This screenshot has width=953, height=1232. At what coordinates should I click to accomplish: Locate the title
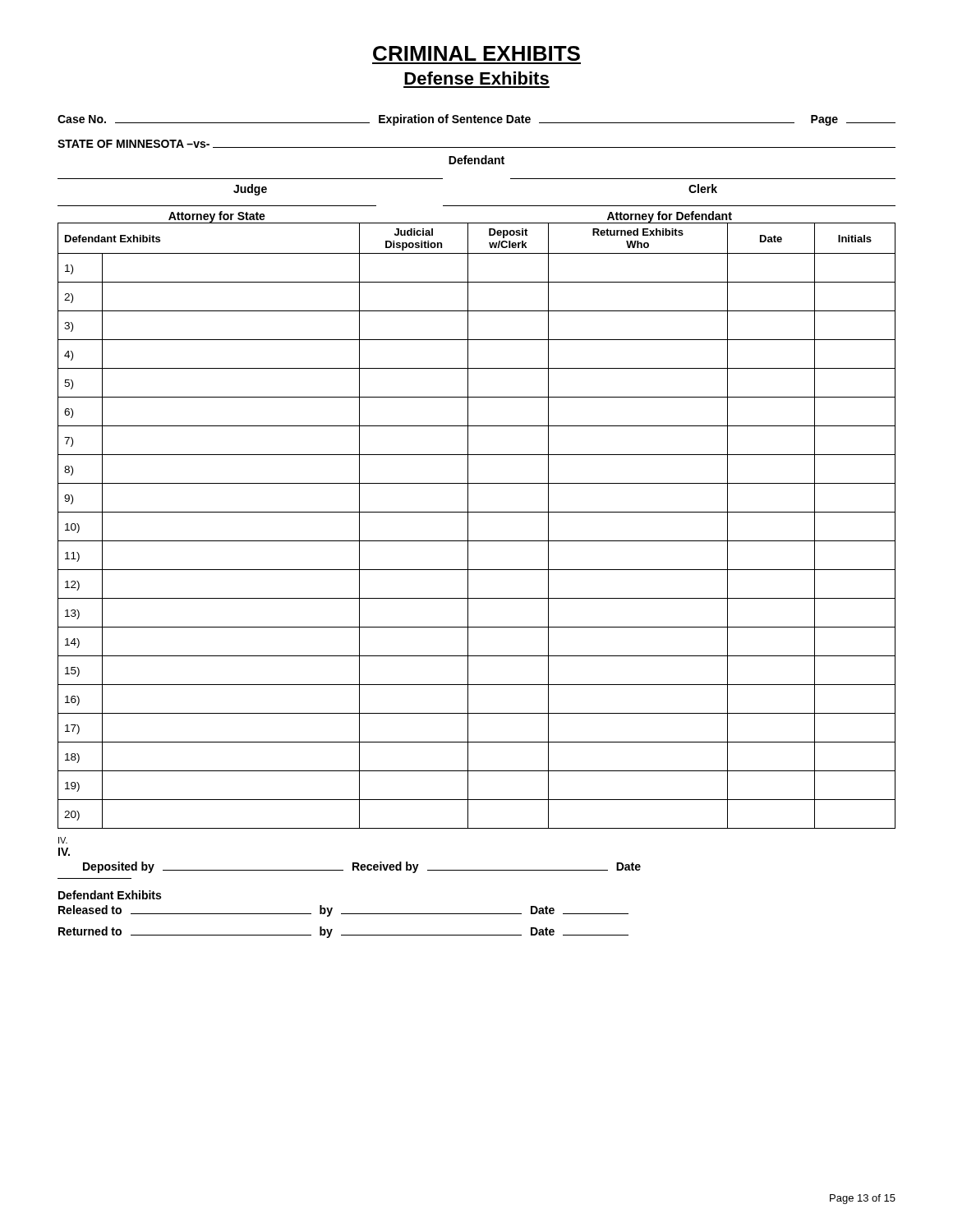point(476,65)
